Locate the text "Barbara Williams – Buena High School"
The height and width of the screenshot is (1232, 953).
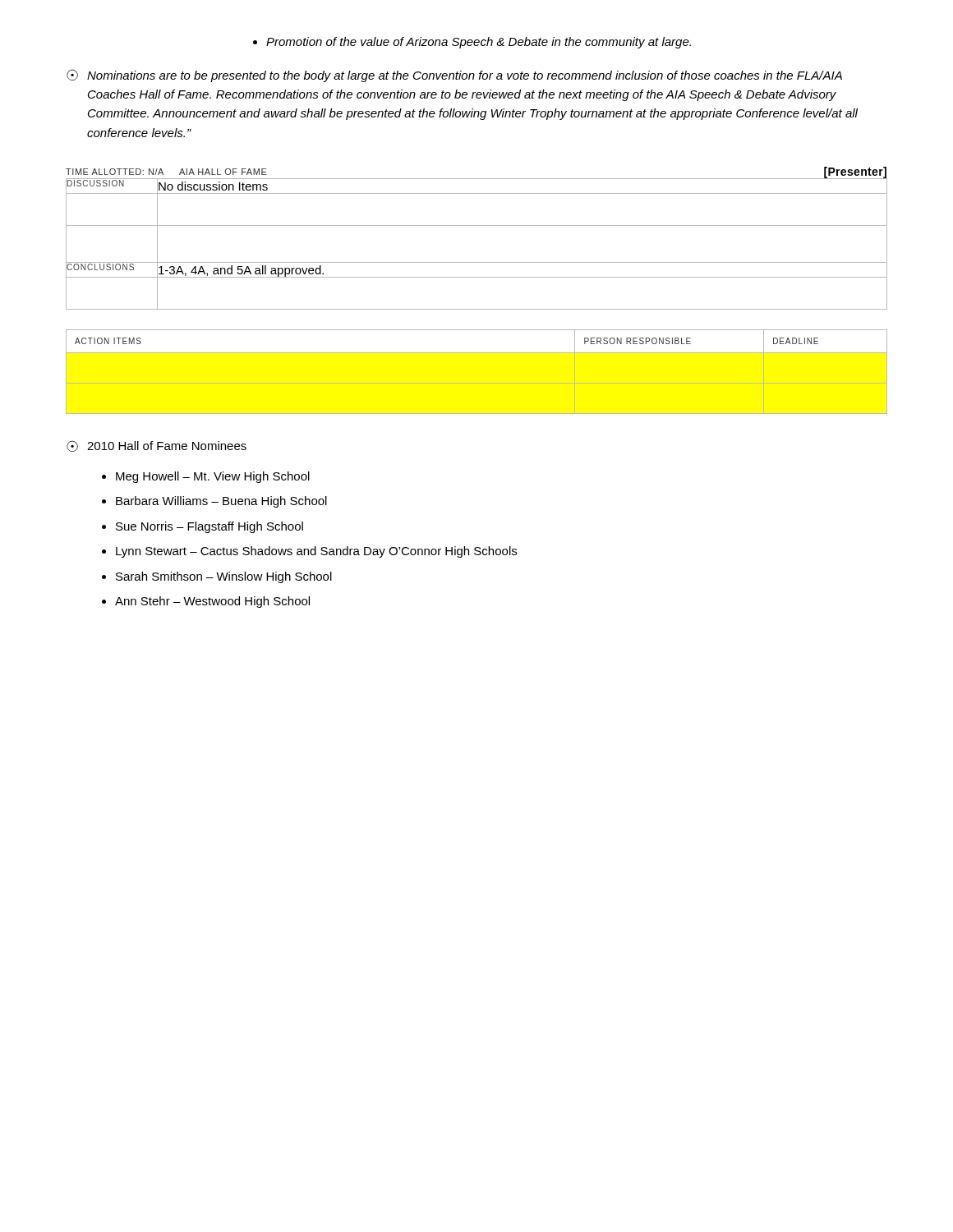[221, 501]
